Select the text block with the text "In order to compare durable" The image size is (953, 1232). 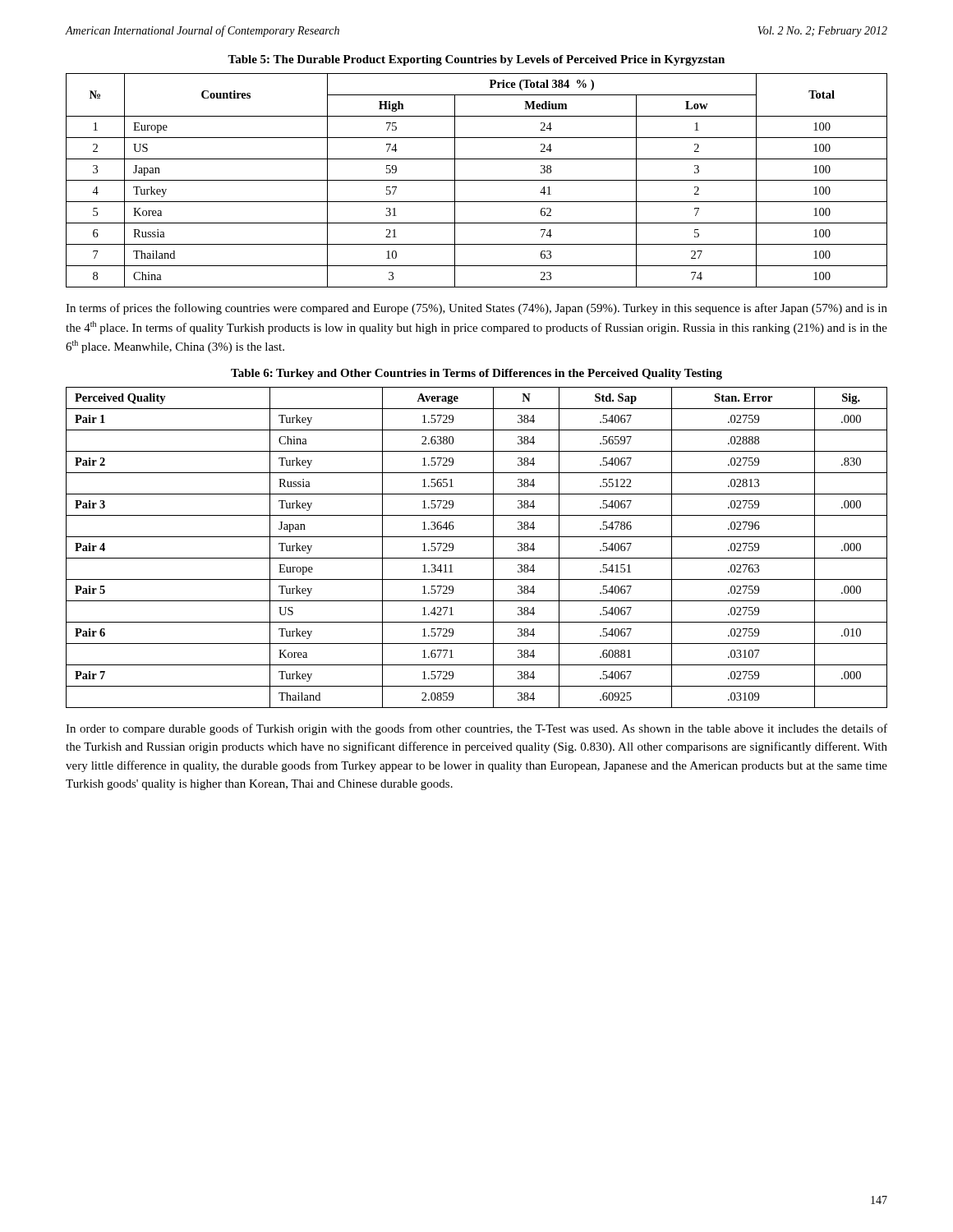pyautogui.click(x=476, y=756)
